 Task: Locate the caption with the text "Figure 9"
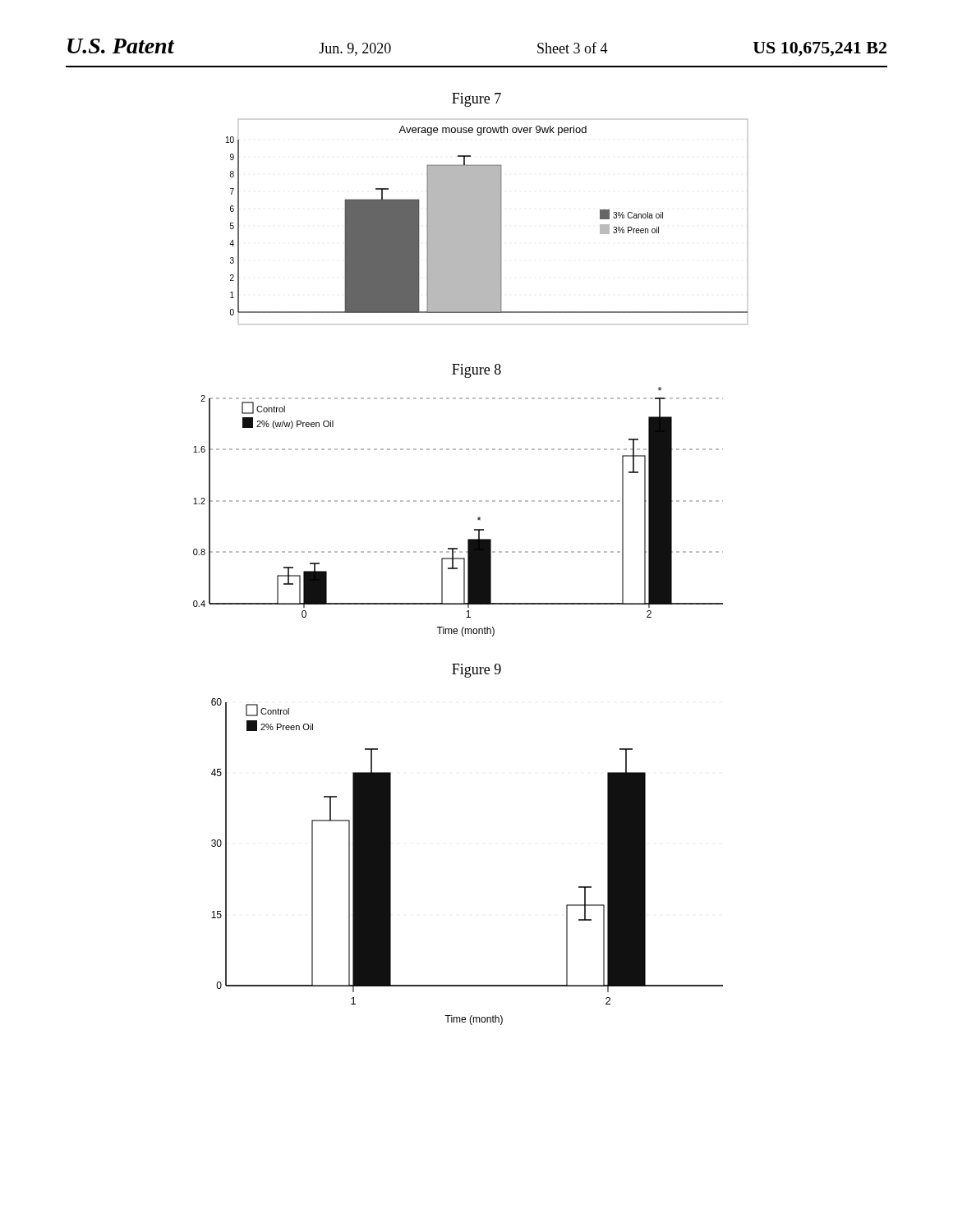pyautogui.click(x=476, y=669)
